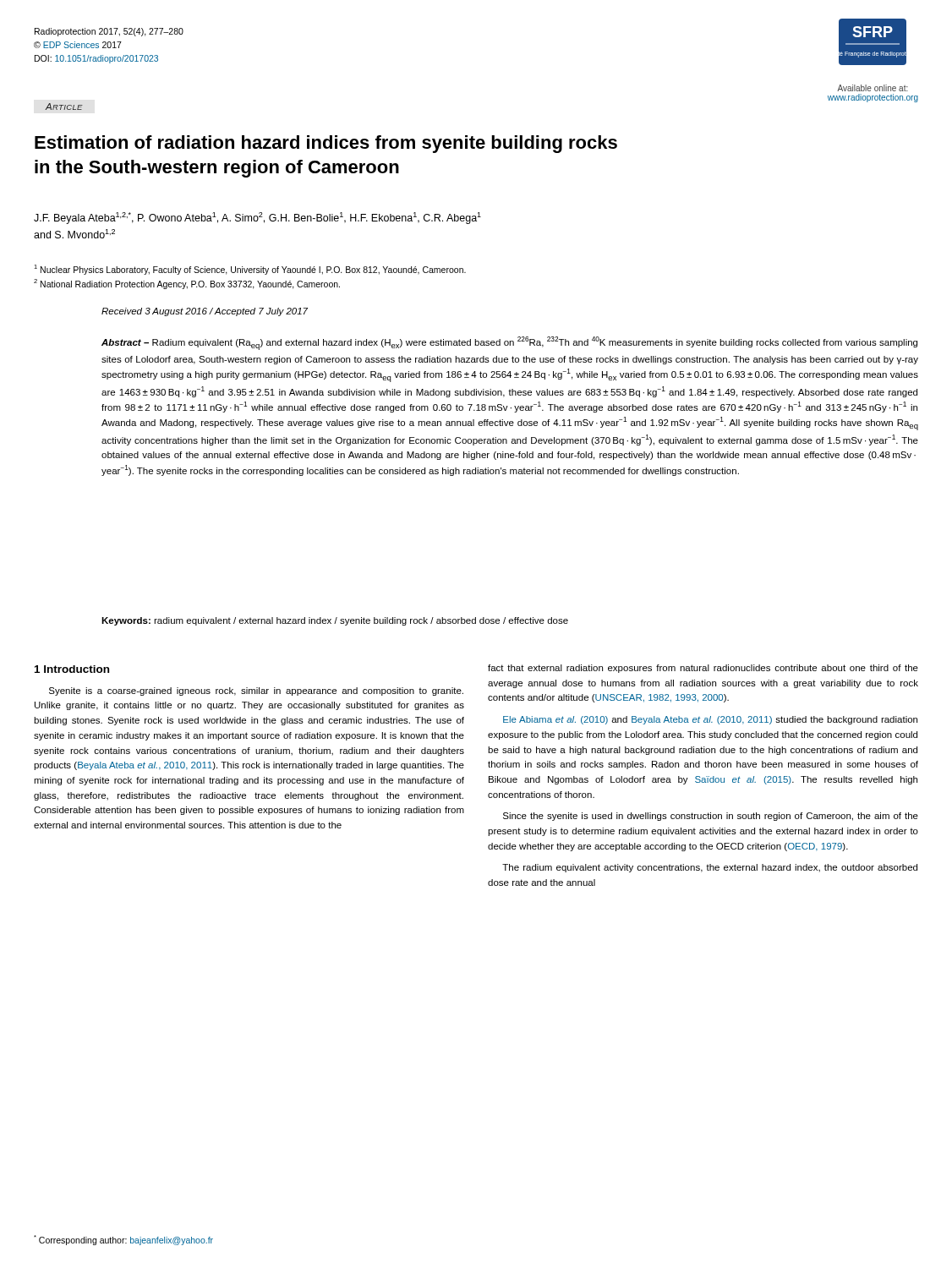Locate the block of text that opens with "J.F. Beyala Ateba1,2,*,"
The image size is (952, 1268).
(x=257, y=226)
